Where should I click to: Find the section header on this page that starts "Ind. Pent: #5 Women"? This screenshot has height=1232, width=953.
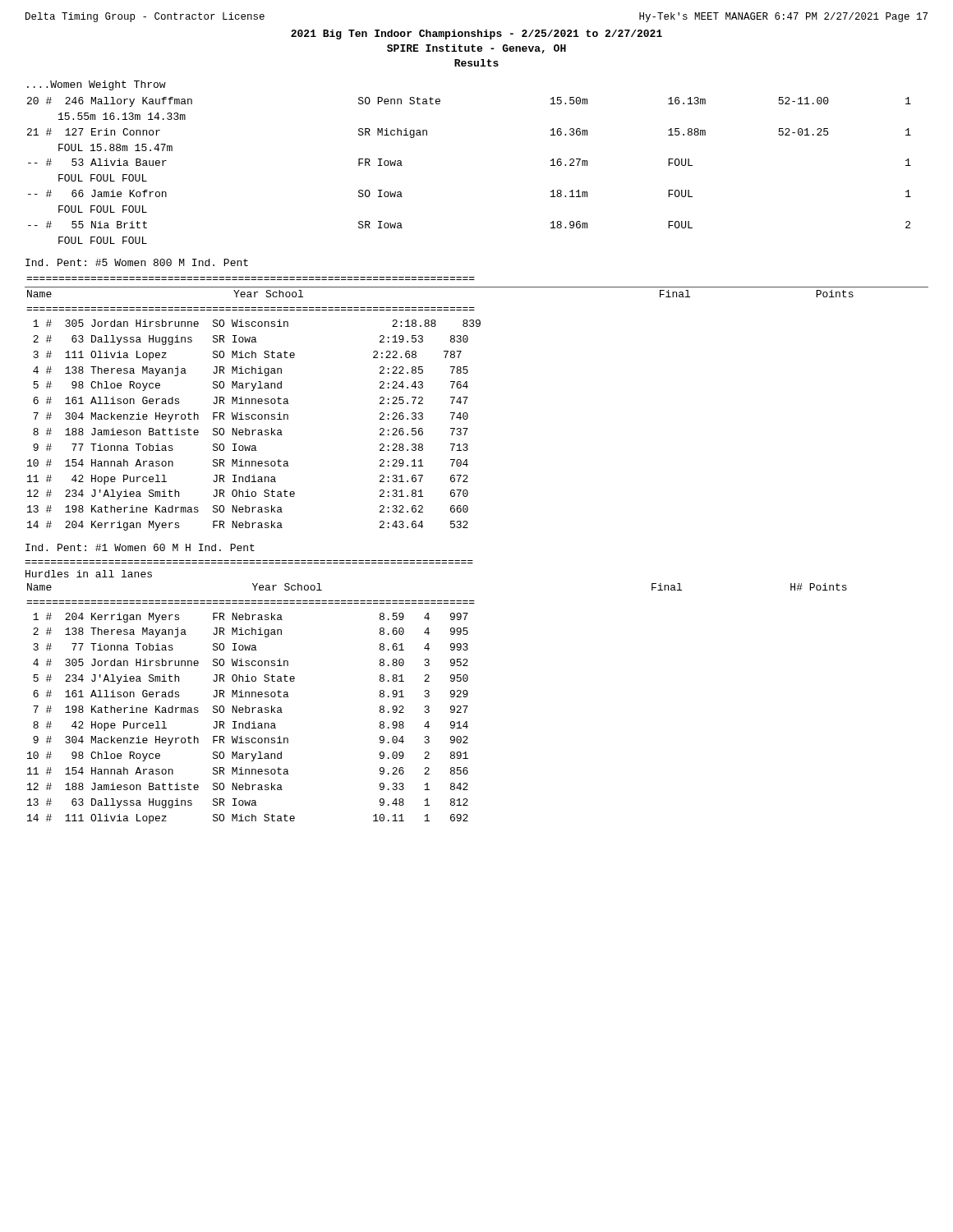137,264
